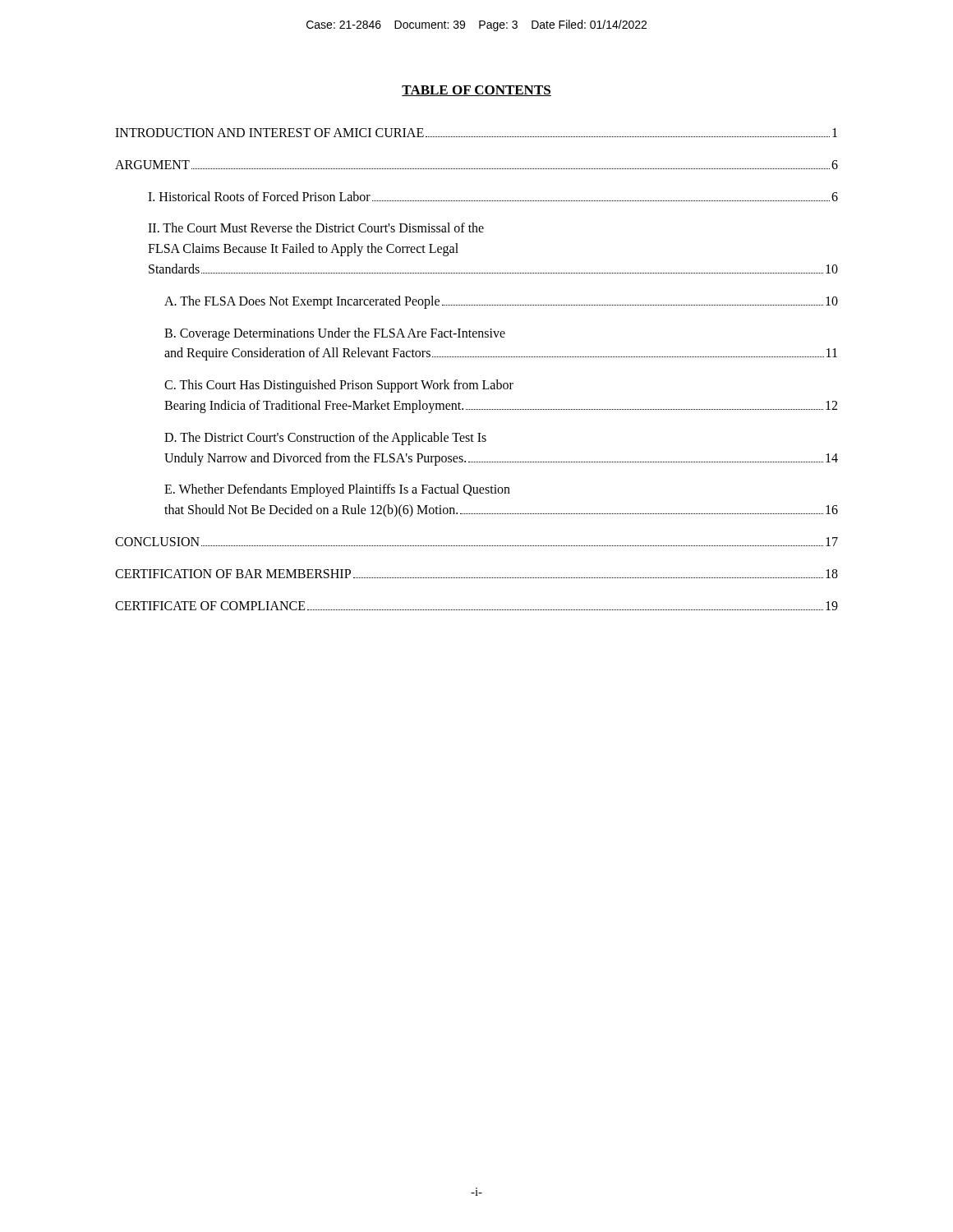Select the list item that says "A. The FLSA"
Image resolution: width=953 pixels, height=1232 pixels.
pos(501,302)
